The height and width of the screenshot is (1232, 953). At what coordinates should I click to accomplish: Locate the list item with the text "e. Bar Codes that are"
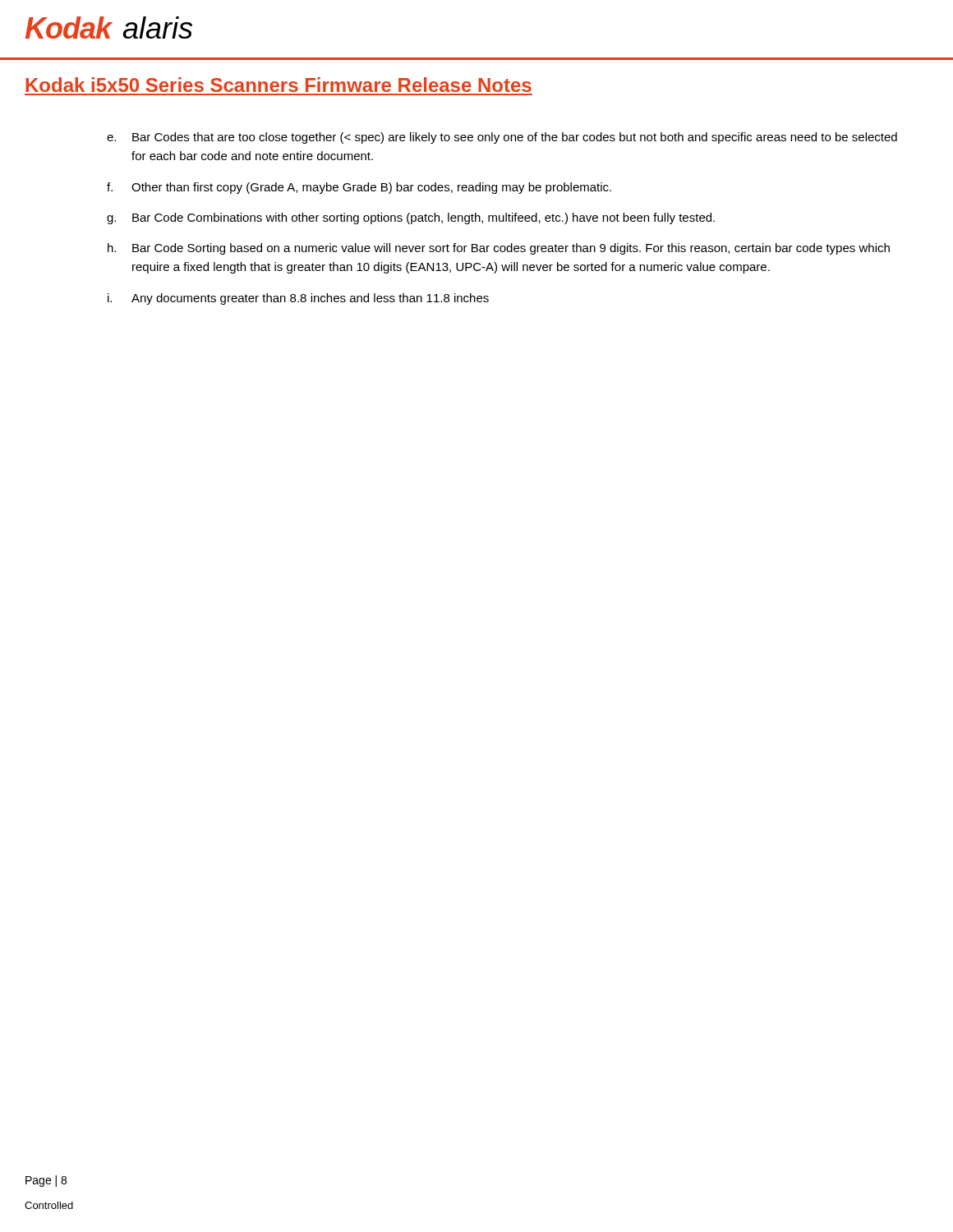click(x=464, y=146)
